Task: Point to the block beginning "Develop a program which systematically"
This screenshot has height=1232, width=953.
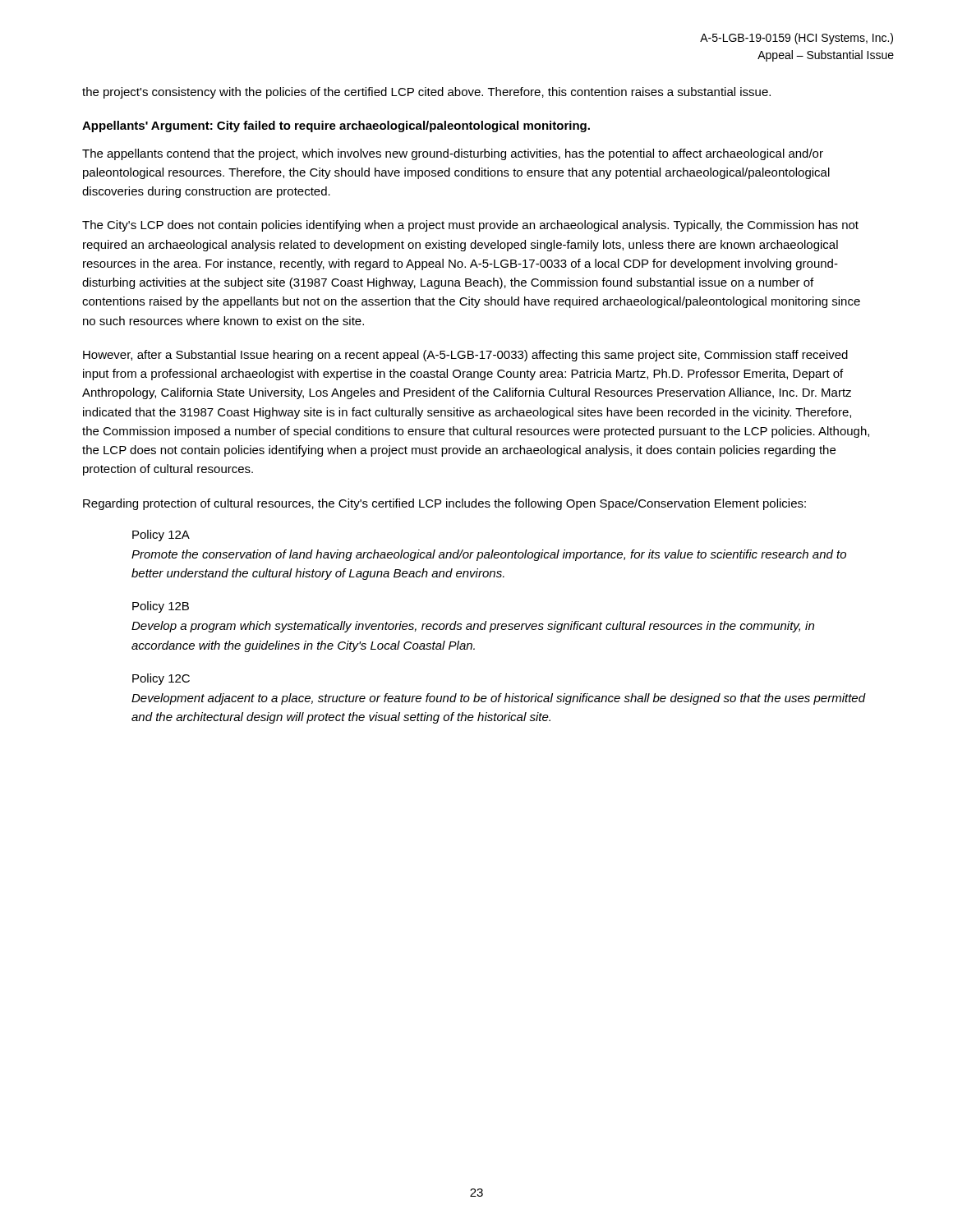Action: [473, 635]
